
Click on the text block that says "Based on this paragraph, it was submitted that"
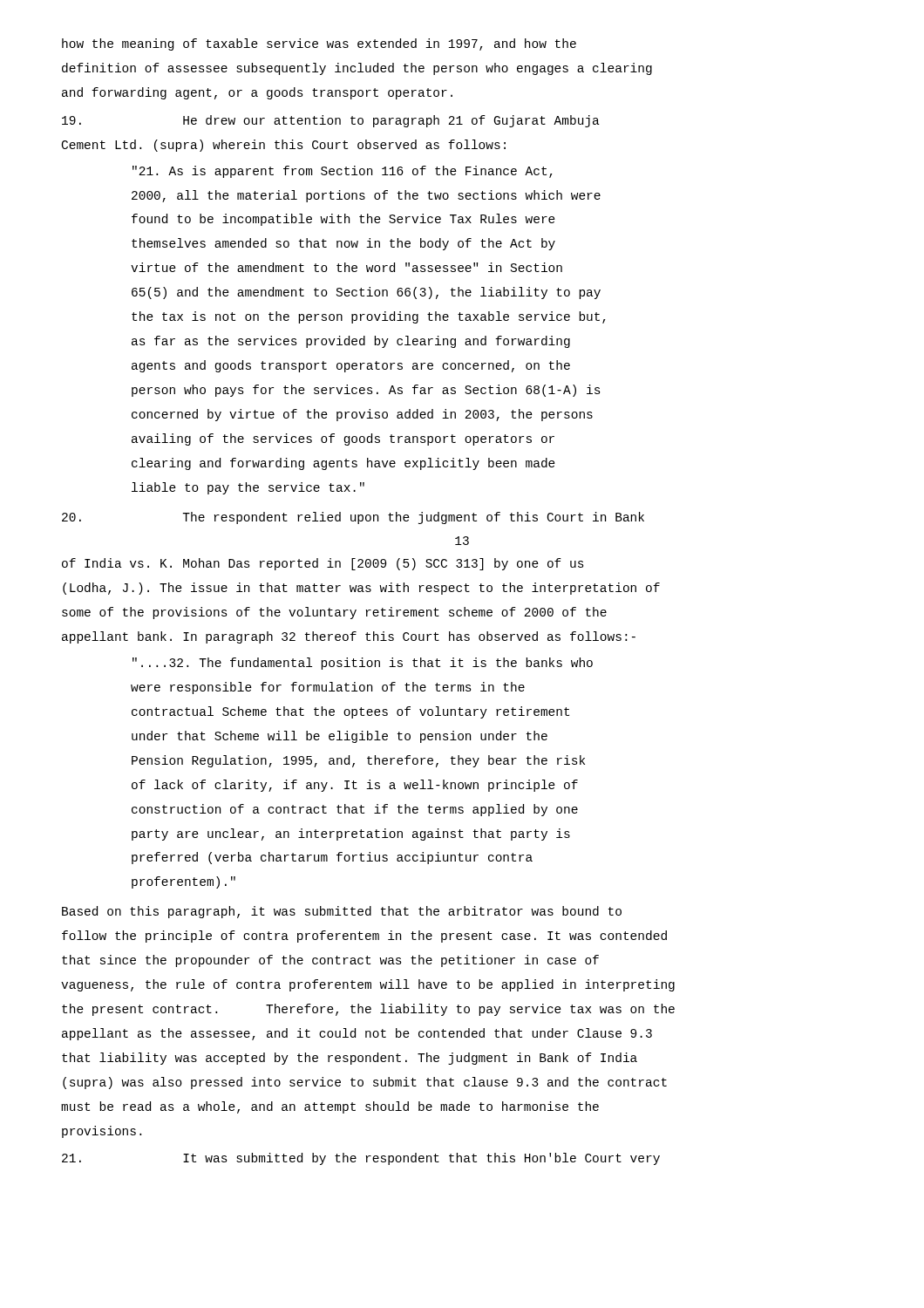tap(462, 1023)
